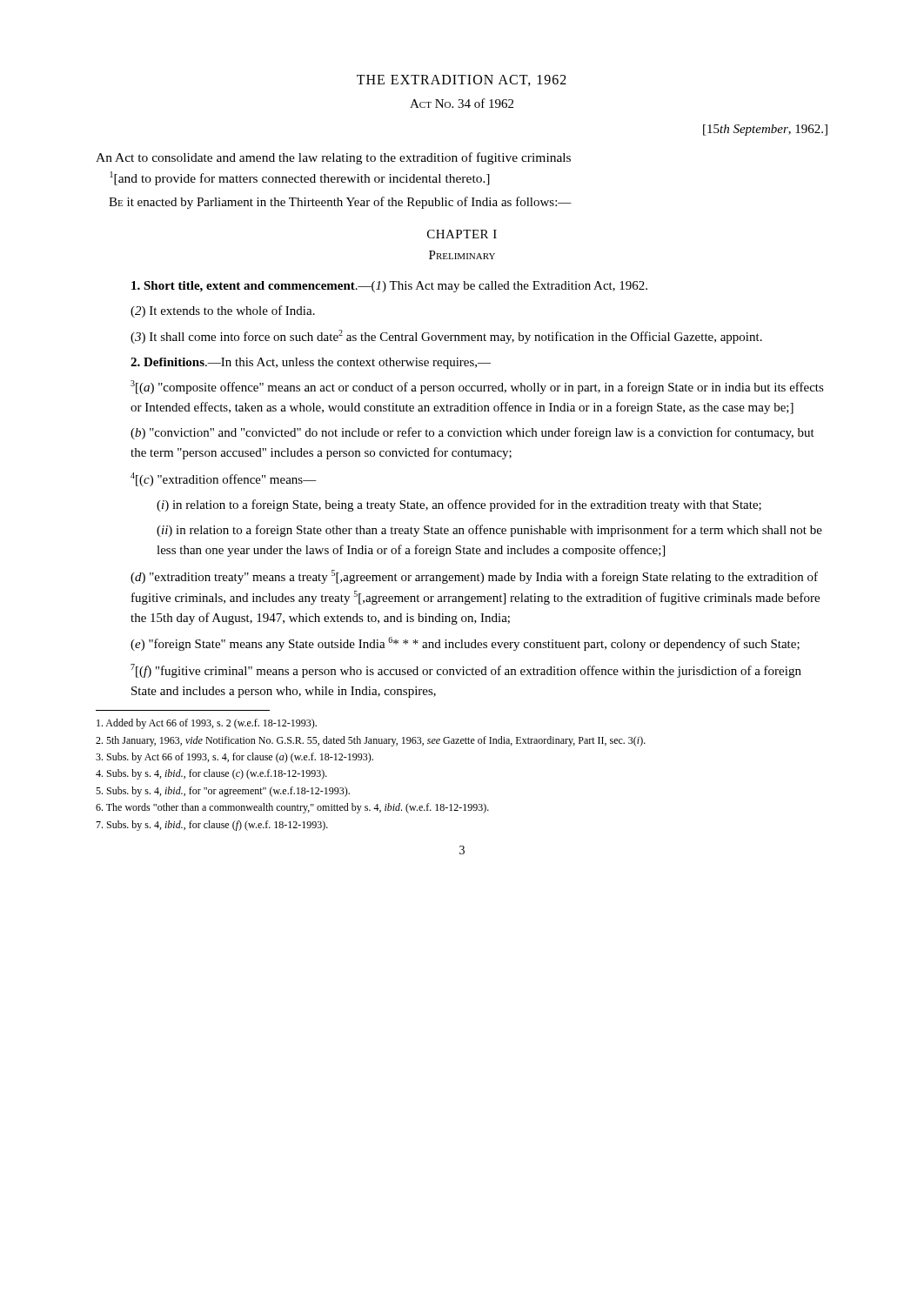This screenshot has width=924, height=1305.
Task: Navigate to the block starting "Act No. 34"
Action: (462, 104)
